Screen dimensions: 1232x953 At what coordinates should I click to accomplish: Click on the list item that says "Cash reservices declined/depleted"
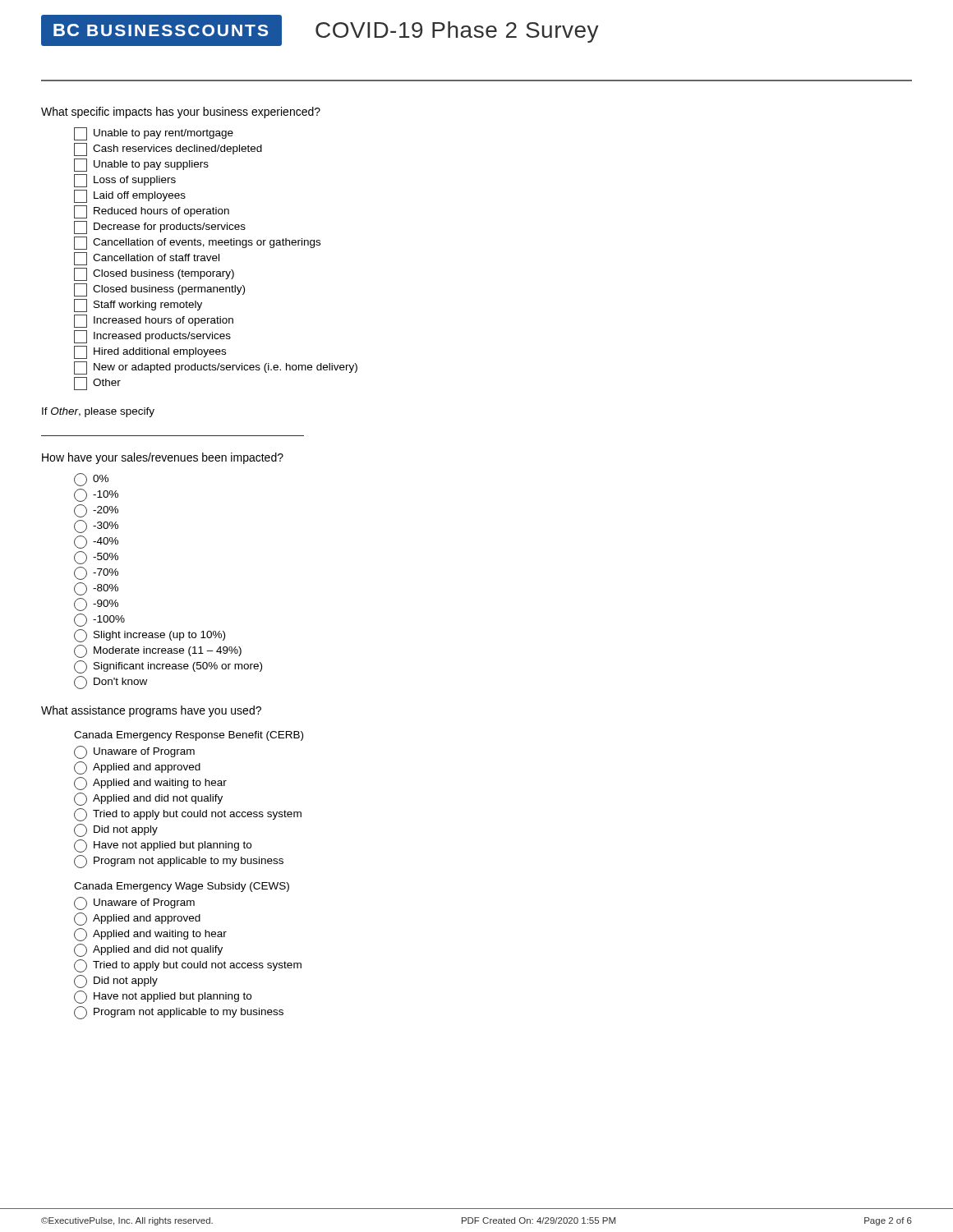point(168,149)
